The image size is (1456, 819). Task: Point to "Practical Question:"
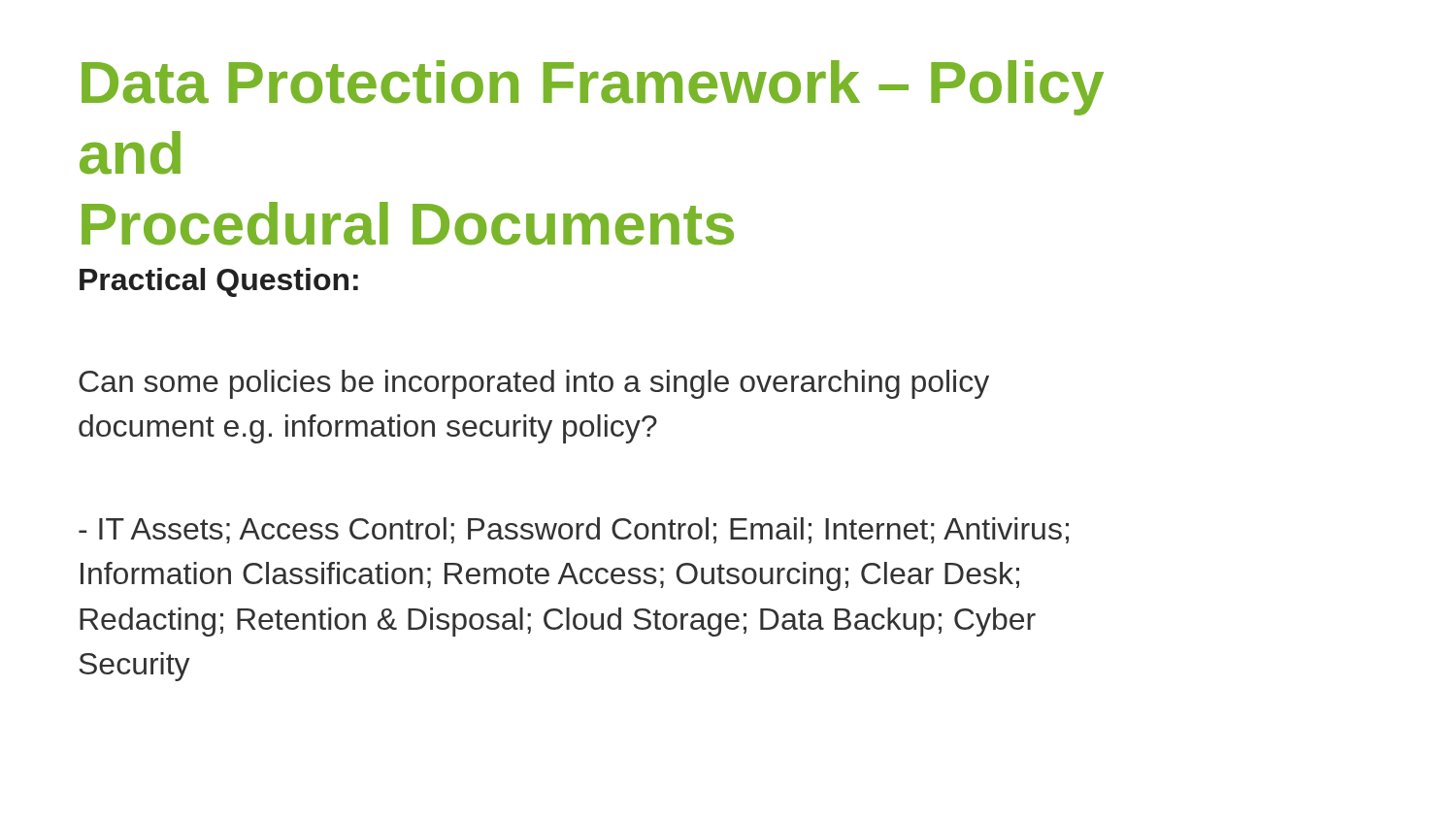coord(320,280)
